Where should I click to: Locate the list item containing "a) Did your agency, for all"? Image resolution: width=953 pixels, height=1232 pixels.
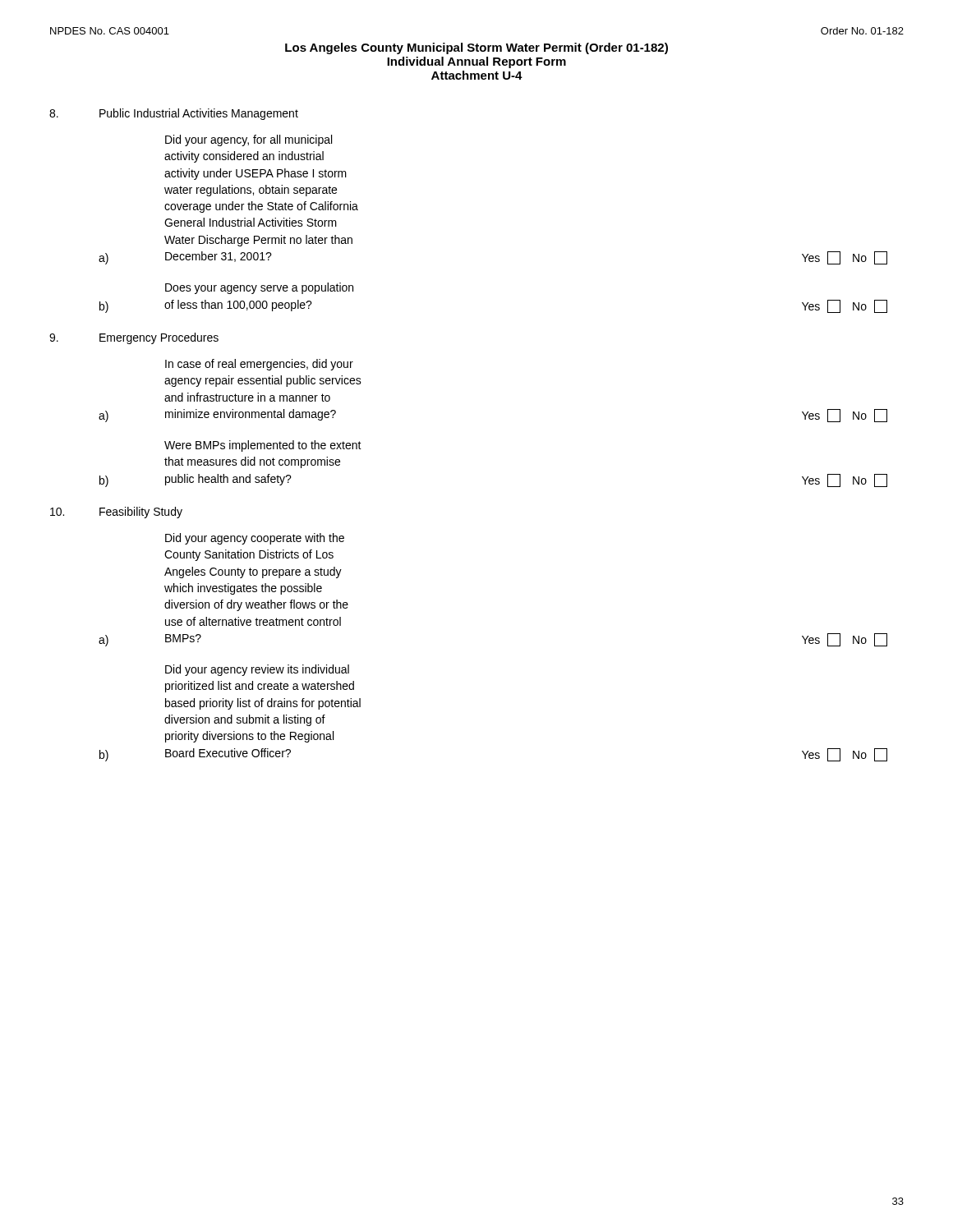point(249,140)
